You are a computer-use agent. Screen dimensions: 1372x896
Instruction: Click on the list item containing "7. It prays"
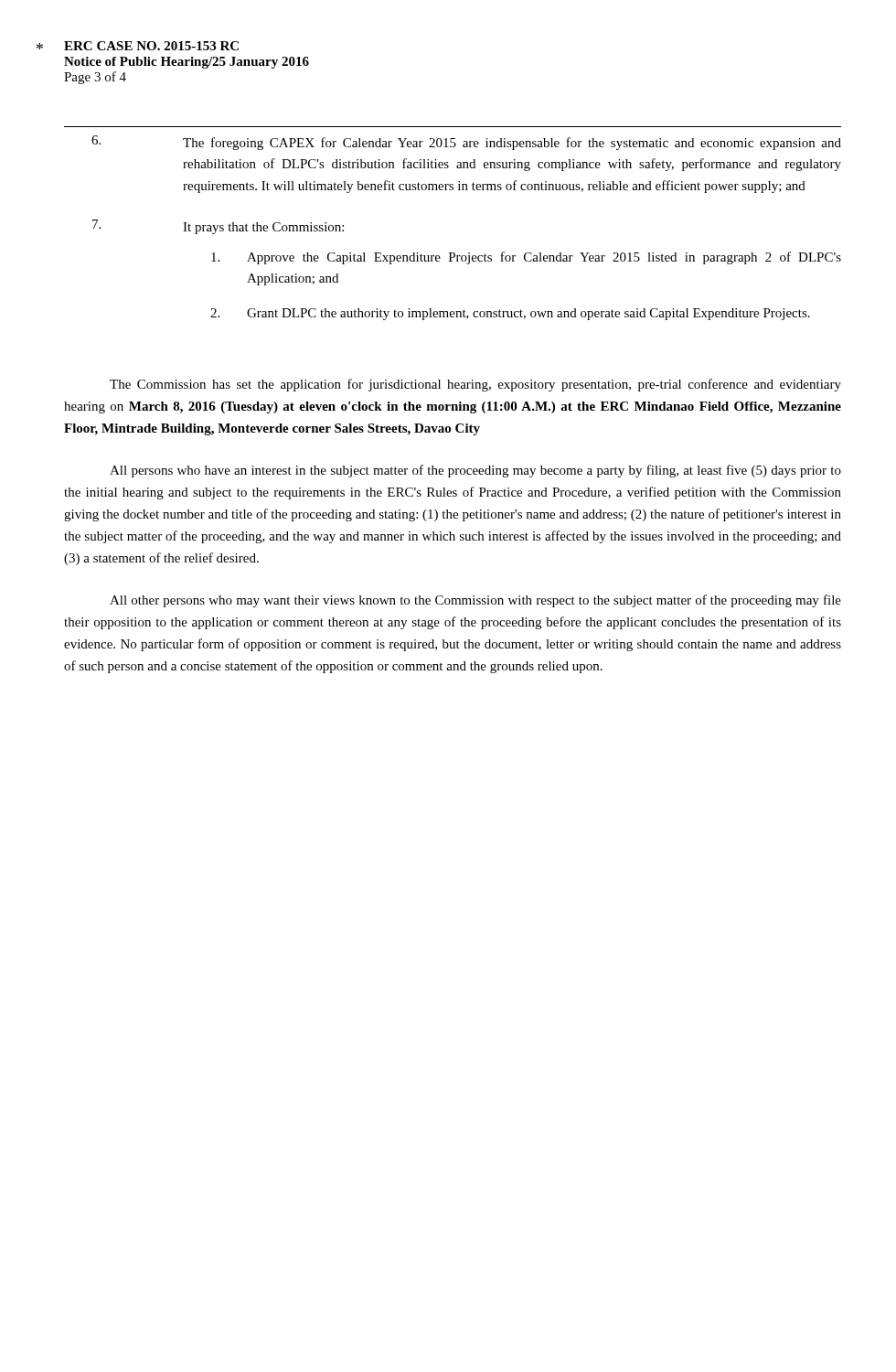tap(218, 227)
